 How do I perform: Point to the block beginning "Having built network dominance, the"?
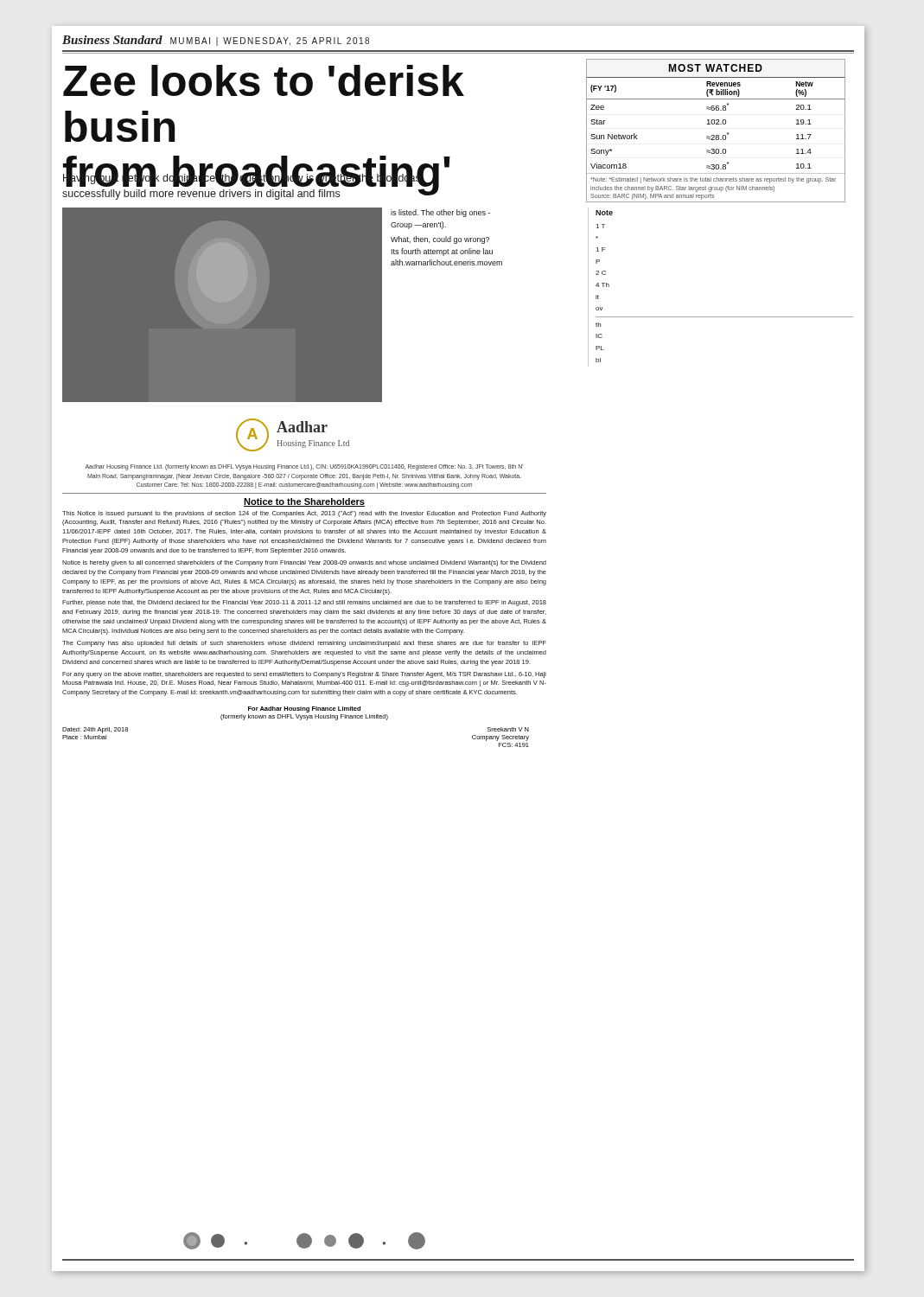pos(242,186)
